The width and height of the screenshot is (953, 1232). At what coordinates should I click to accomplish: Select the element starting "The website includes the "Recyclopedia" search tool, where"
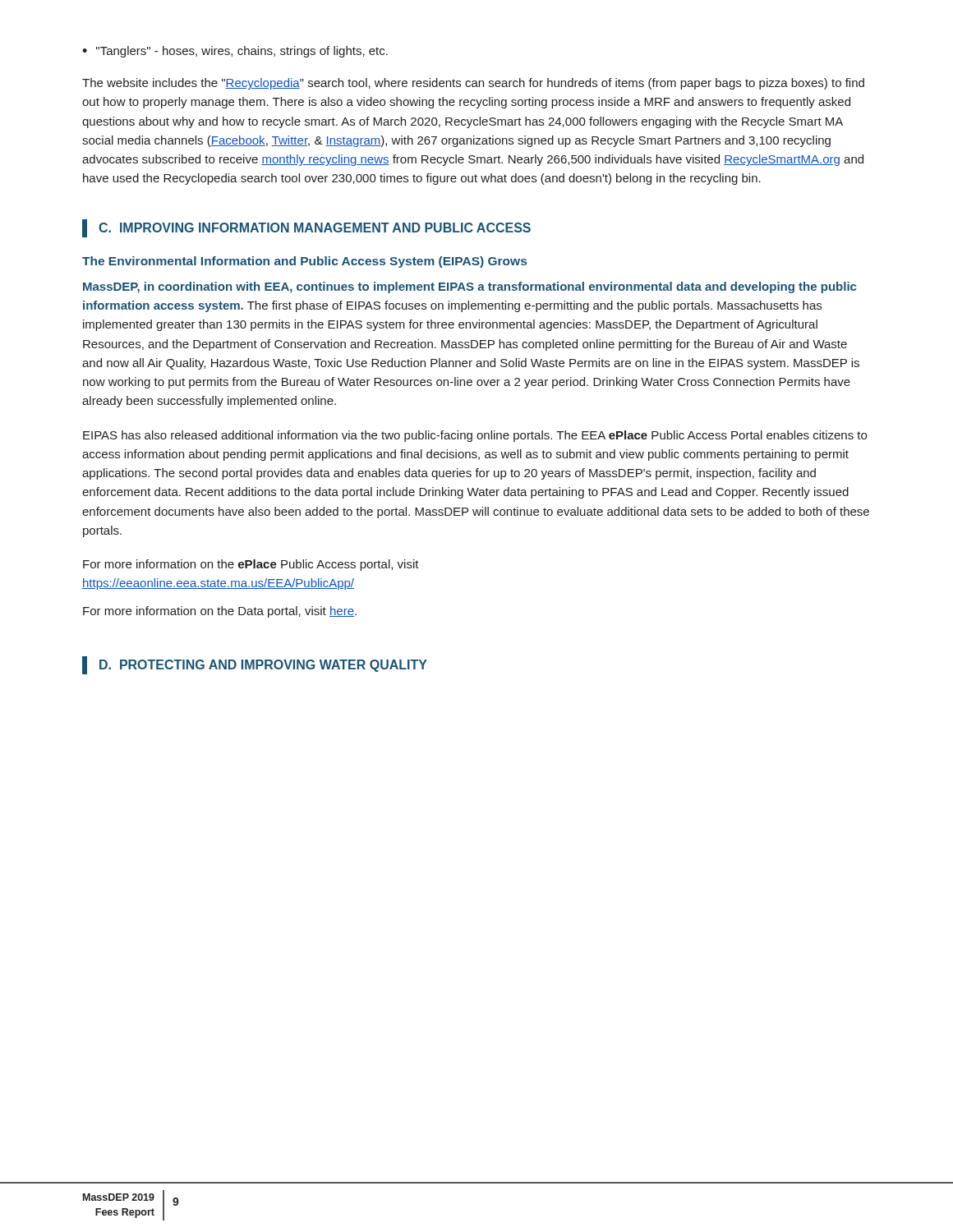(x=474, y=130)
